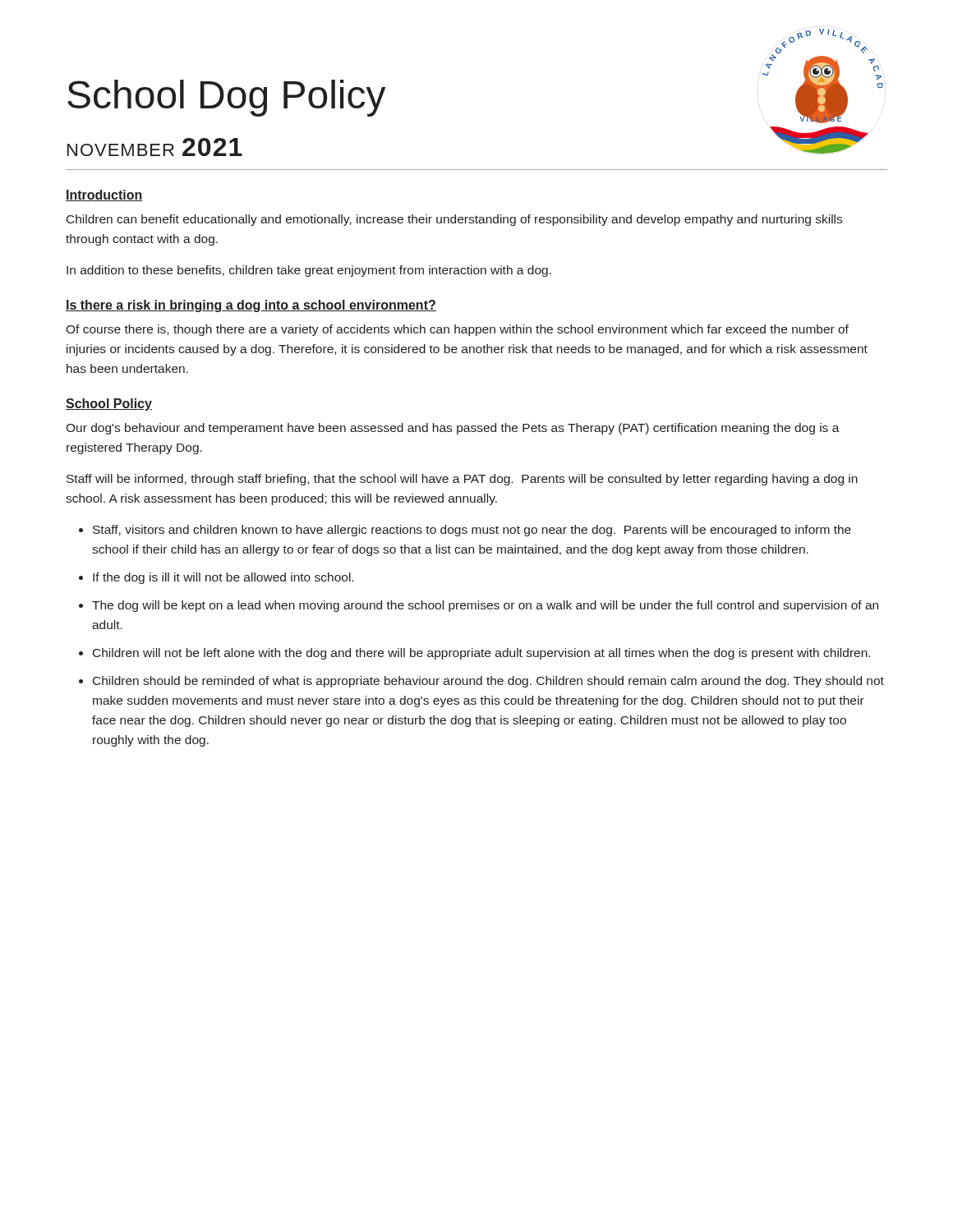Screen dimensions: 1232x953
Task: Find the block starting "Staff, visitors and"
Action: click(490, 540)
